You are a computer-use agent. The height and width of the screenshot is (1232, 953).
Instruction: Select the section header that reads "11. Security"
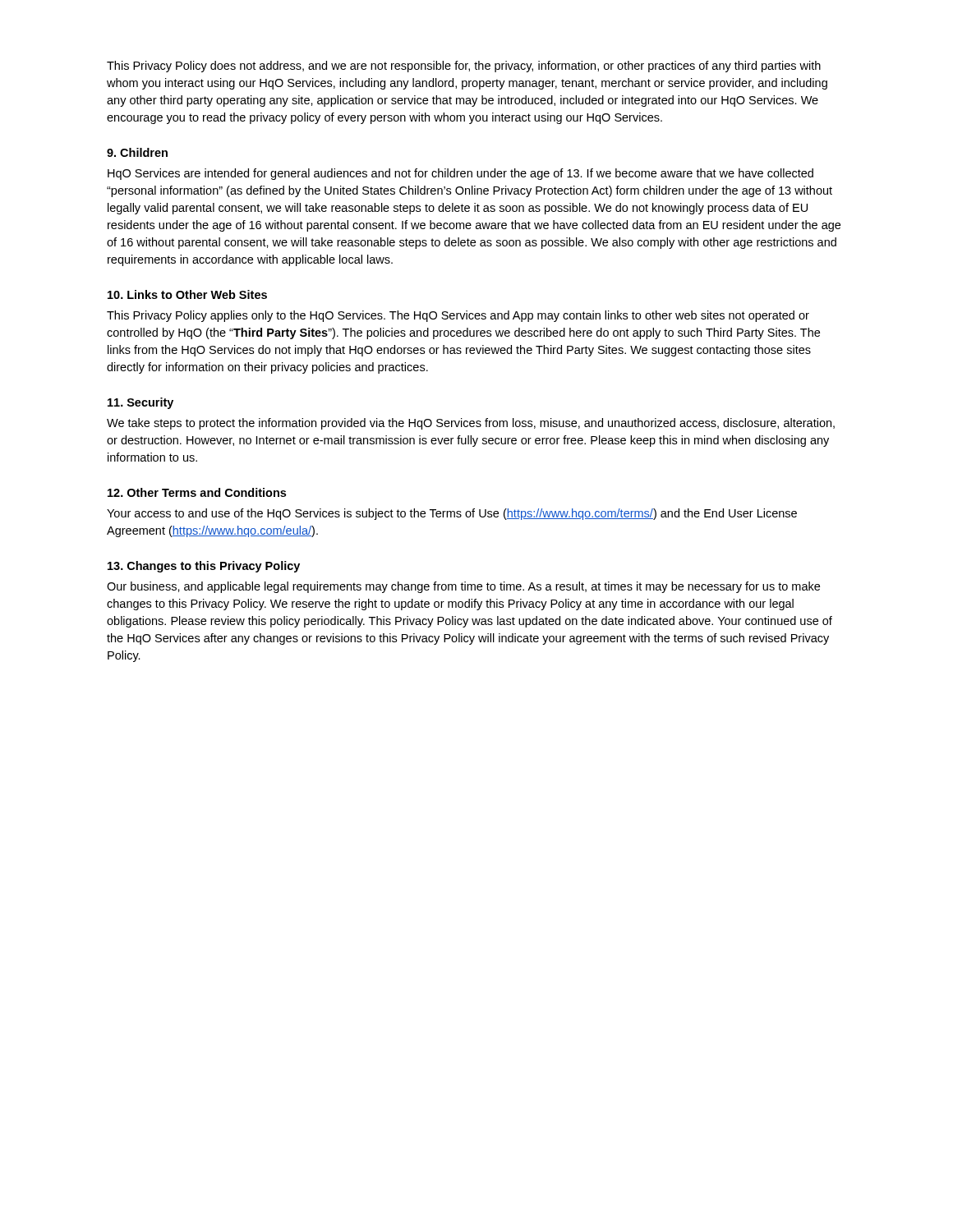click(x=140, y=403)
